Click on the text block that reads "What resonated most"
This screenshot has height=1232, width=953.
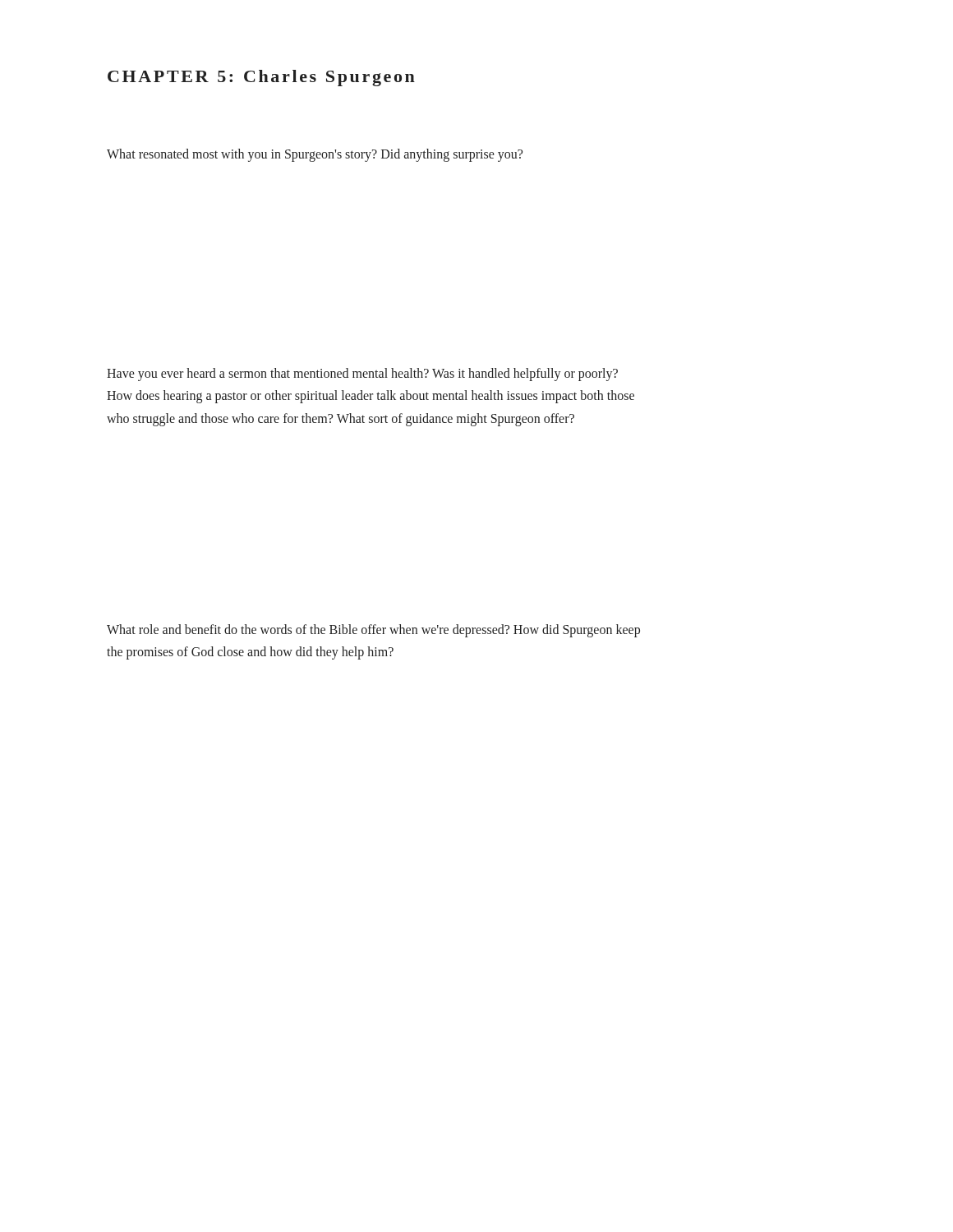(x=315, y=154)
